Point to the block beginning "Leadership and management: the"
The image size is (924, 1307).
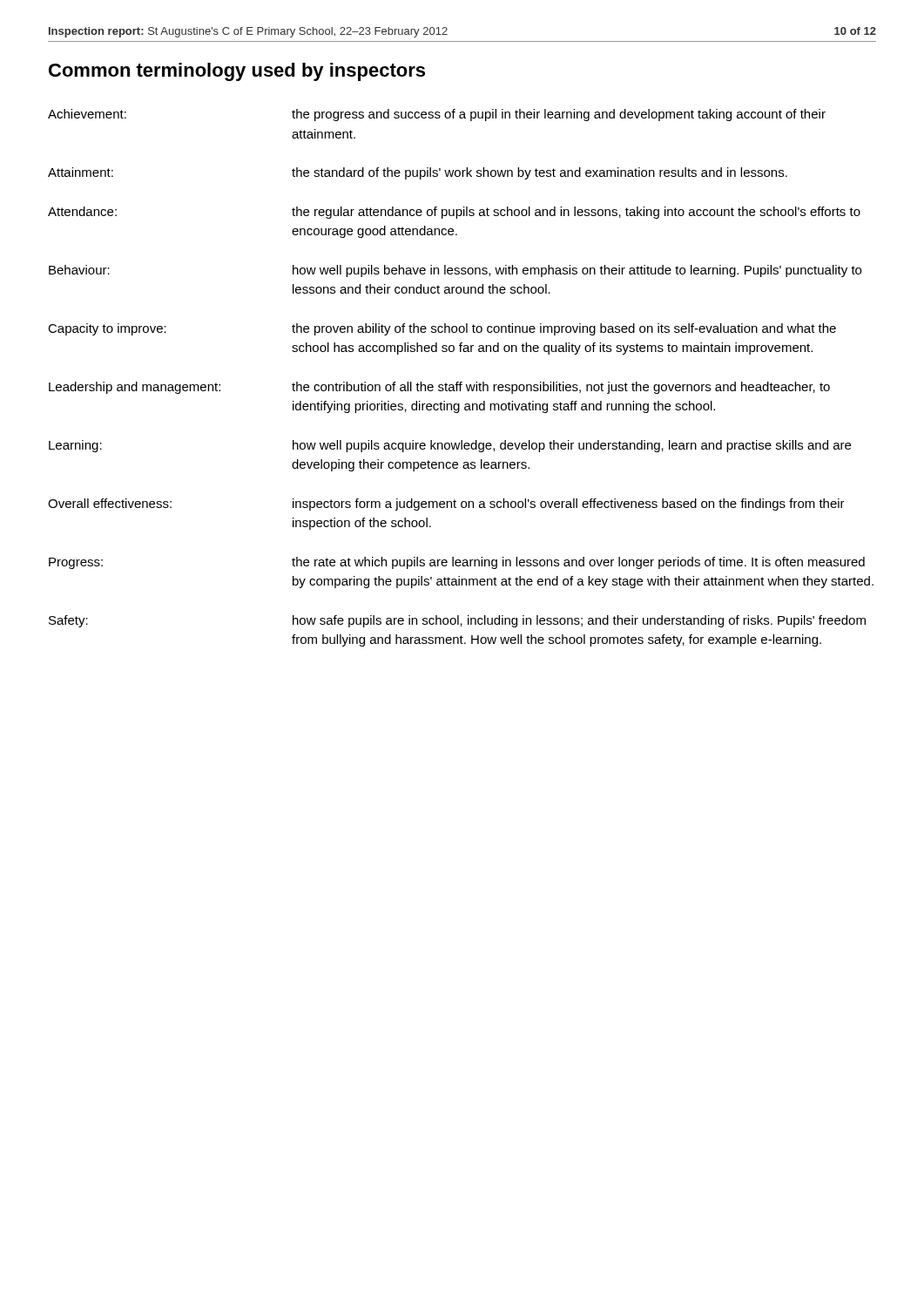point(462,396)
